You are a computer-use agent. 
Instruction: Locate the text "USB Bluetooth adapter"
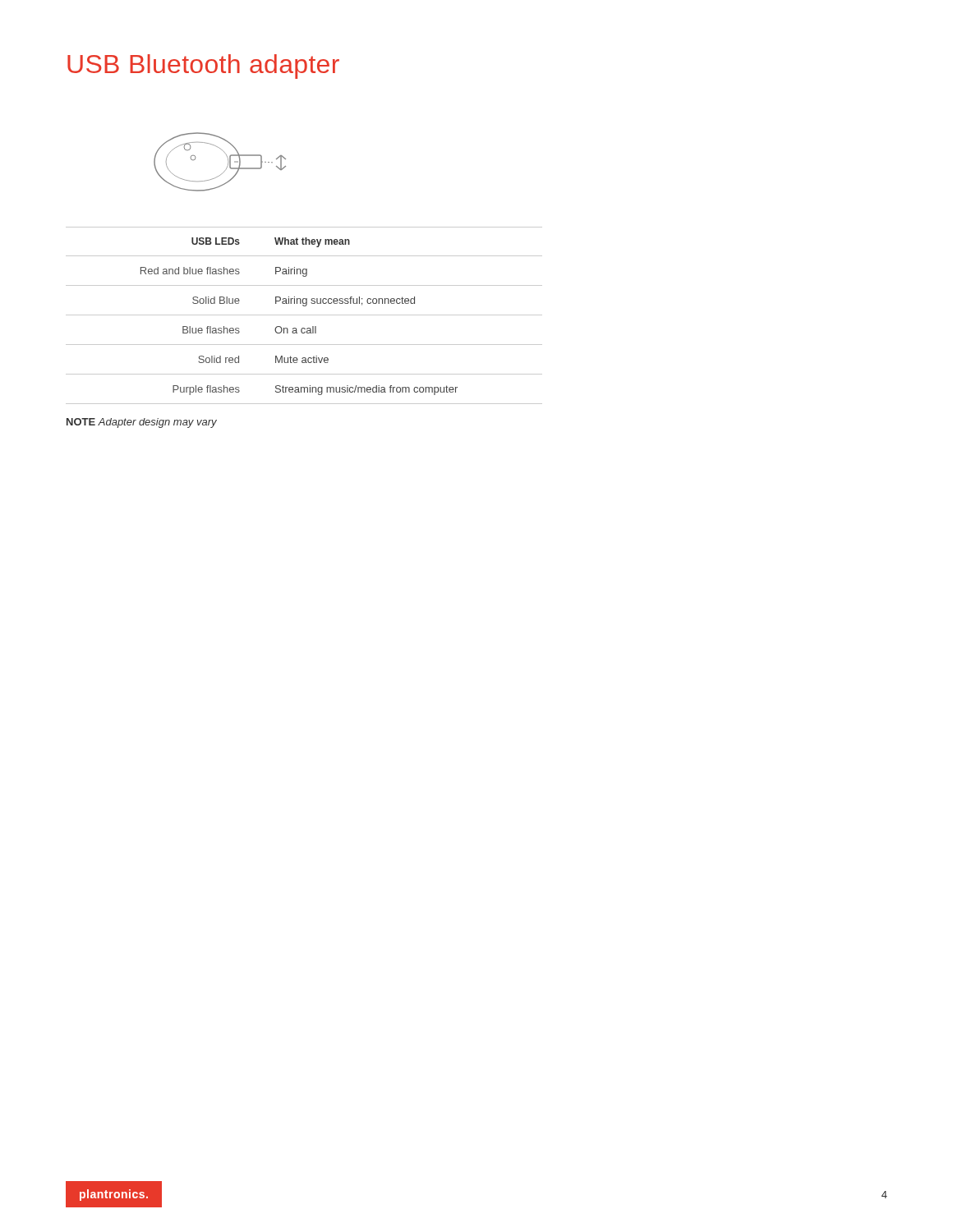[x=203, y=64]
